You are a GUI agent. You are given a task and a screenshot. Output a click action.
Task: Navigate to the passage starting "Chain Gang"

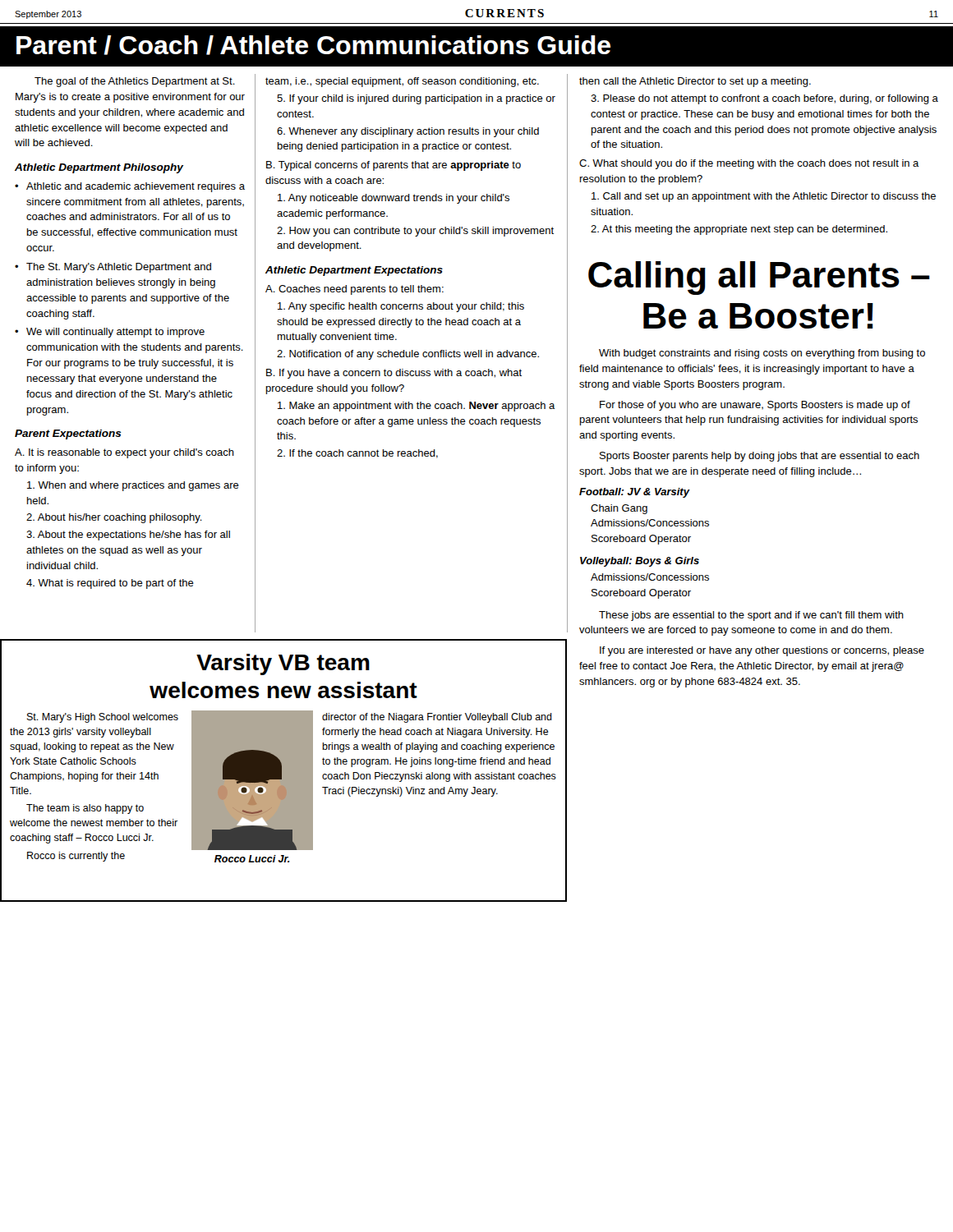619,508
